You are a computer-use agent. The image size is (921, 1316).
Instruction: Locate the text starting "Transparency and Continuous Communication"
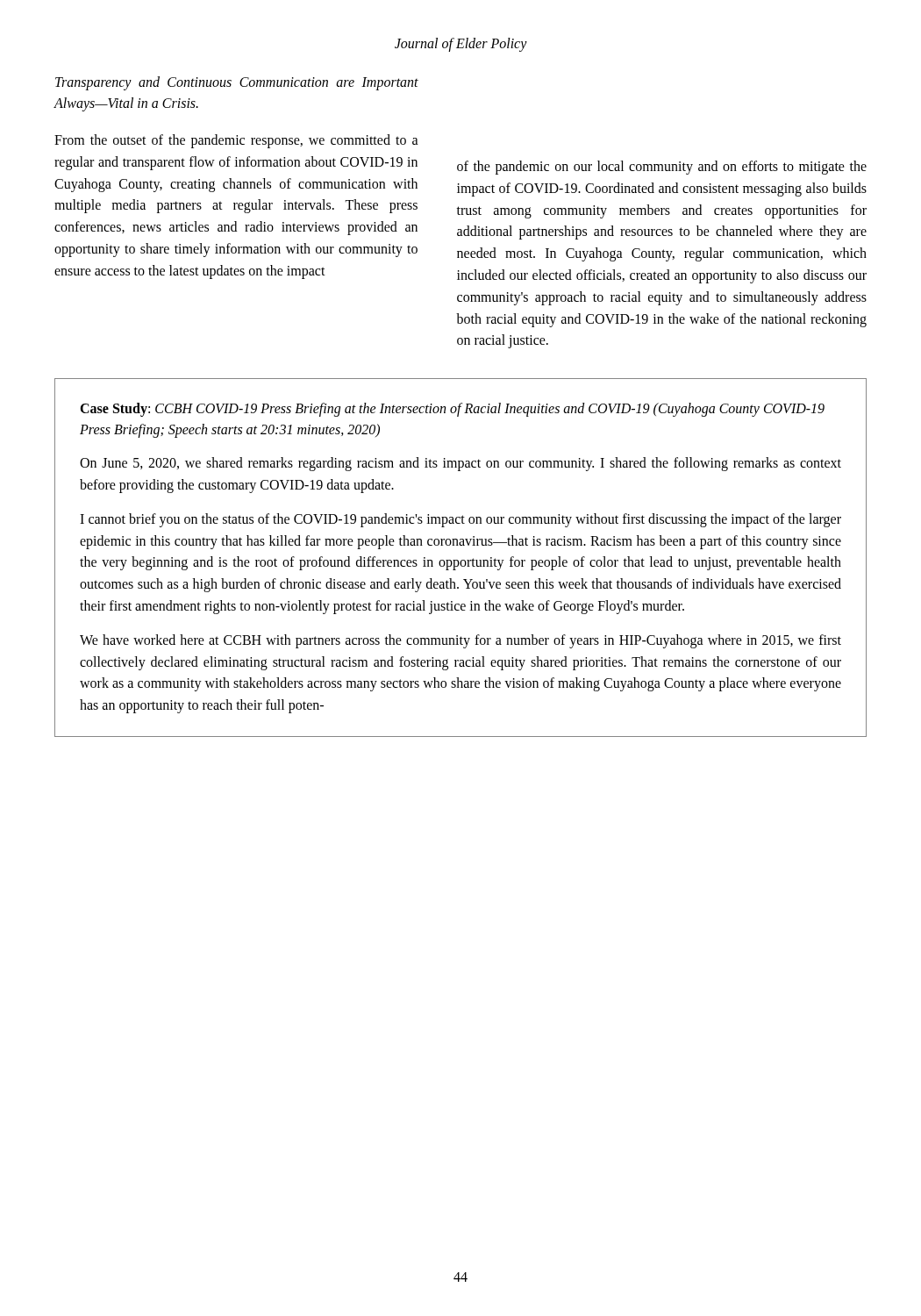tap(236, 93)
